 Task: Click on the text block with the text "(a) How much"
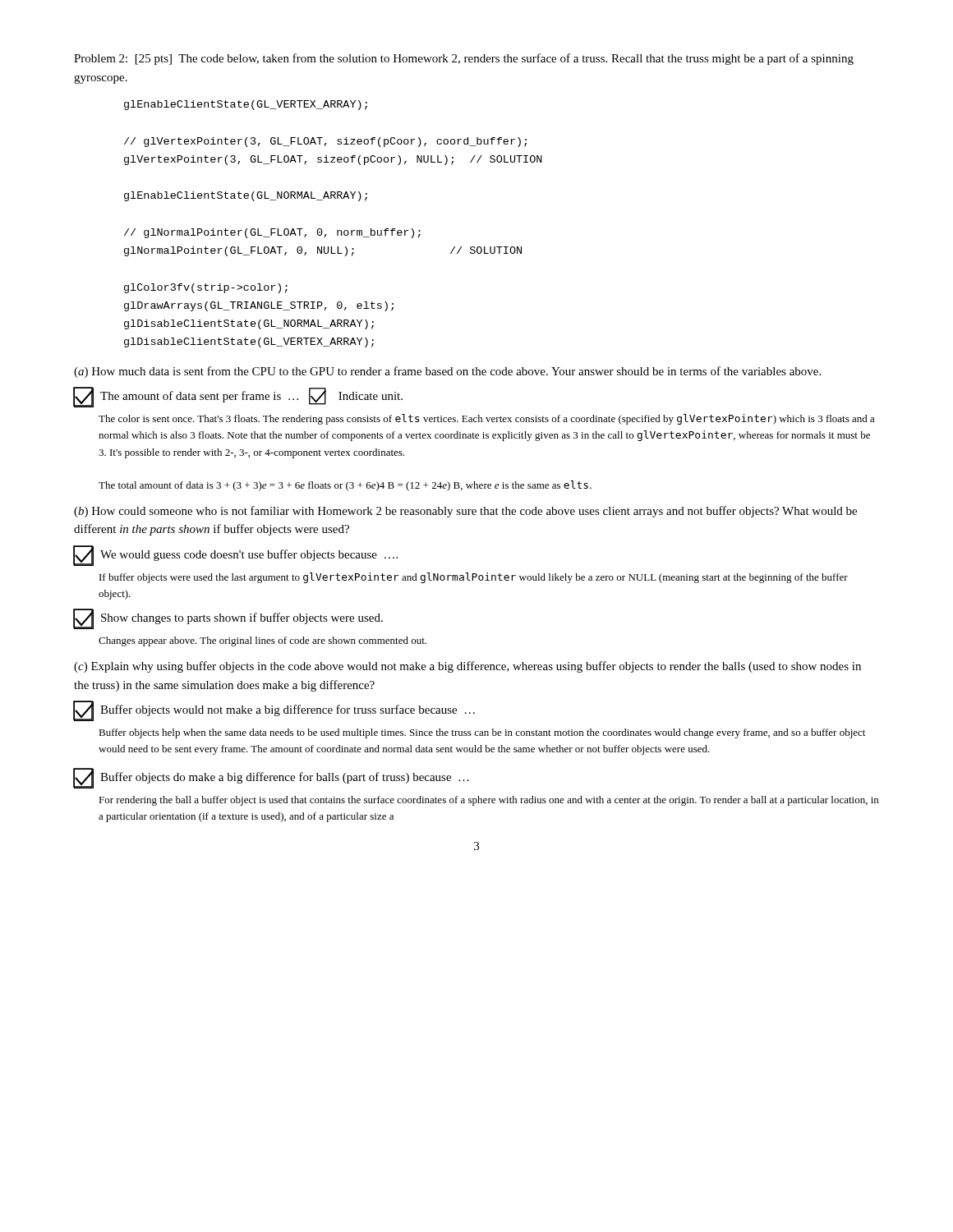click(448, 371)
